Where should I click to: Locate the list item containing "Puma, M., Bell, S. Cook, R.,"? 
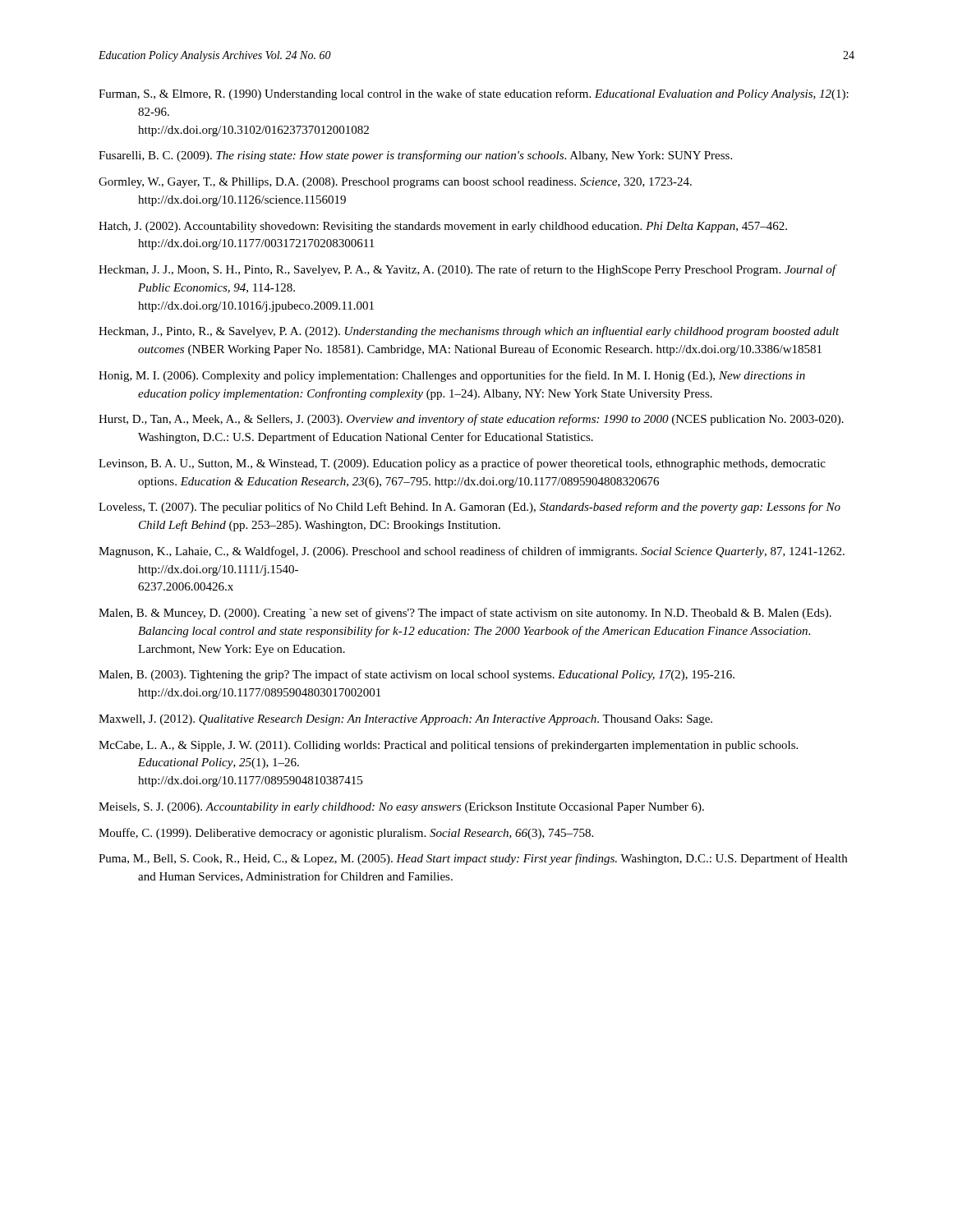[476, 868]
